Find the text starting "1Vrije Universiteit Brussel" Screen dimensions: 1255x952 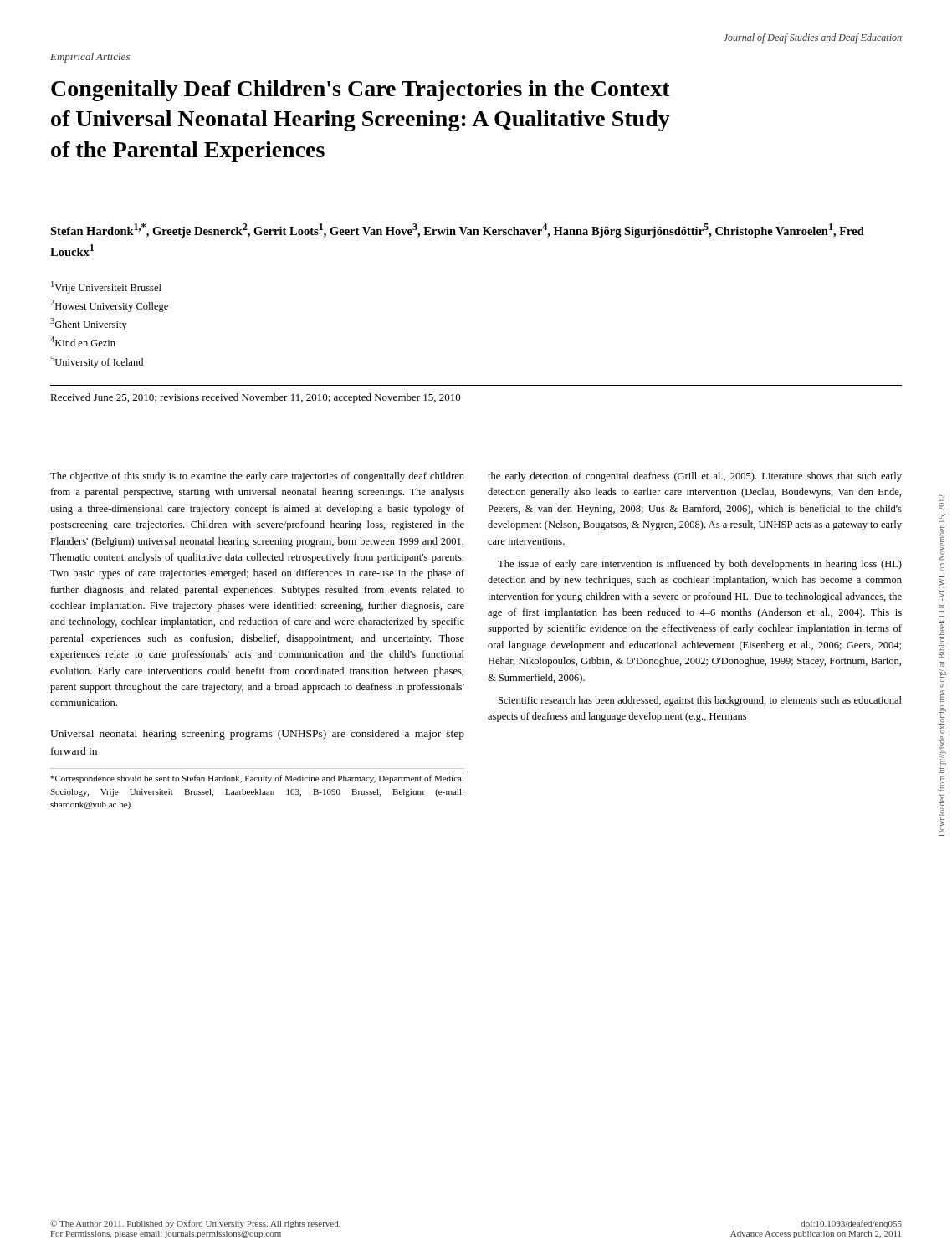109,324
